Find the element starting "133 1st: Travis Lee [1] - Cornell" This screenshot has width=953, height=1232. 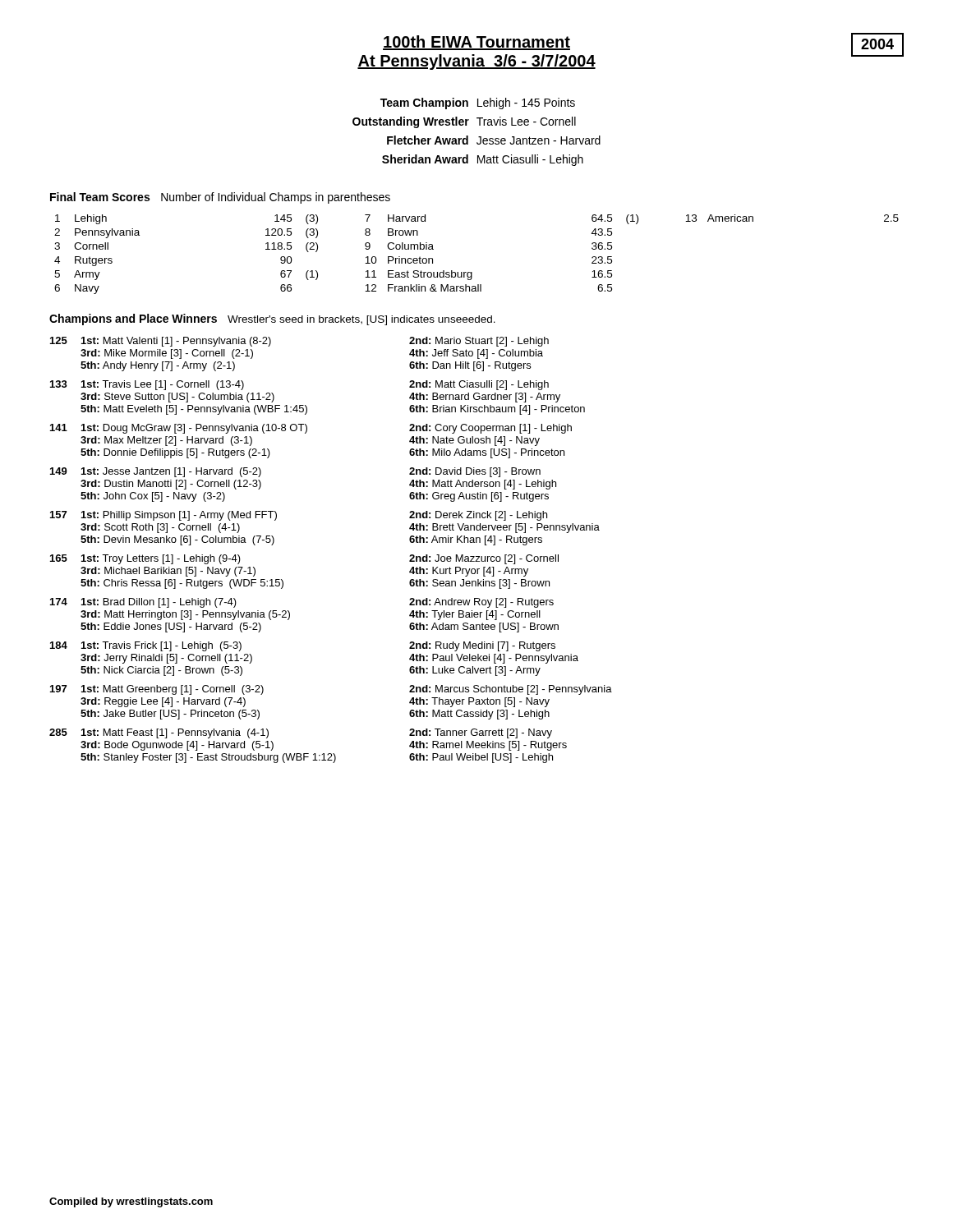(161, 385)
